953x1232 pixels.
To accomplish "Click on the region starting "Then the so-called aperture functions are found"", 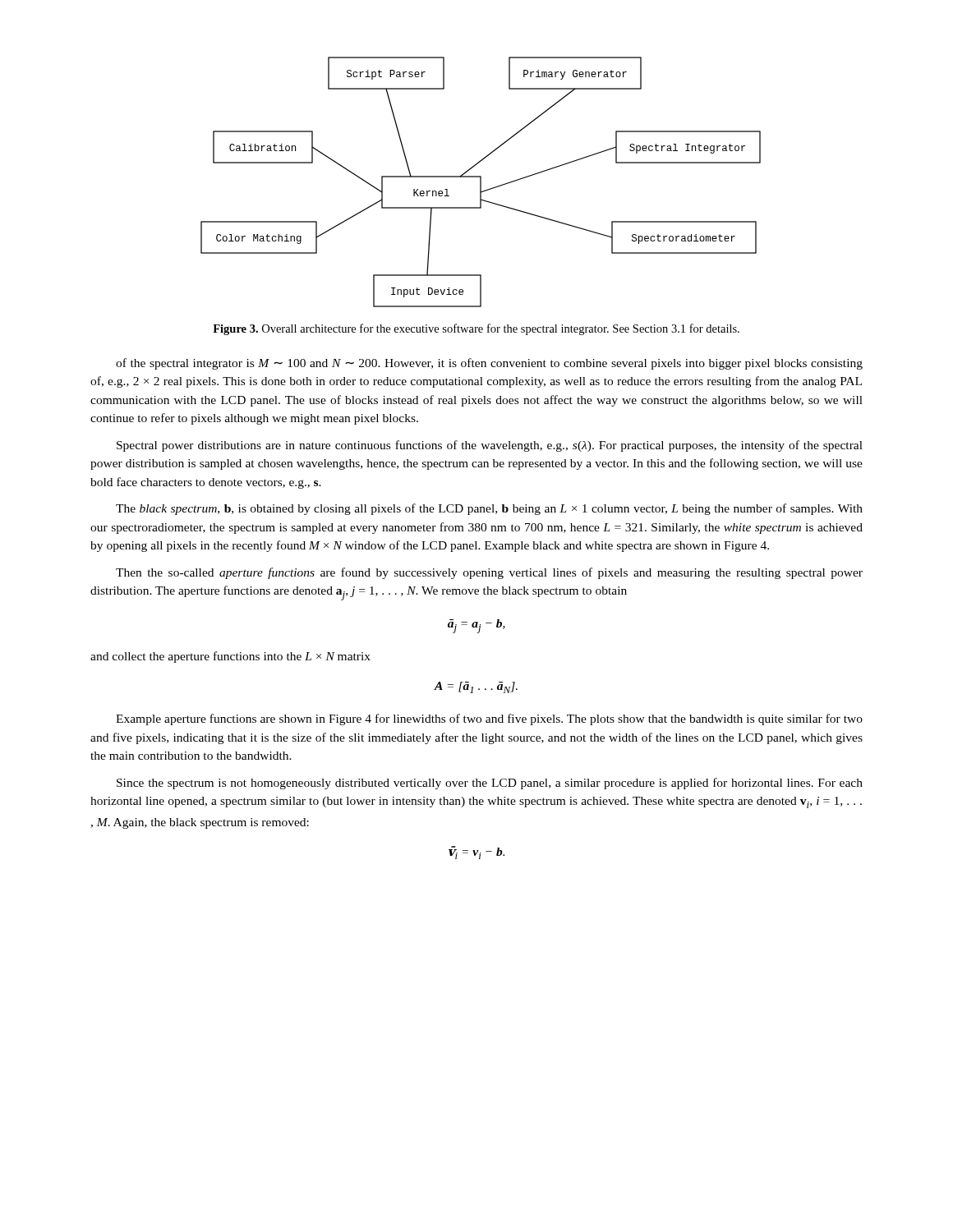I will click(476, 583).
